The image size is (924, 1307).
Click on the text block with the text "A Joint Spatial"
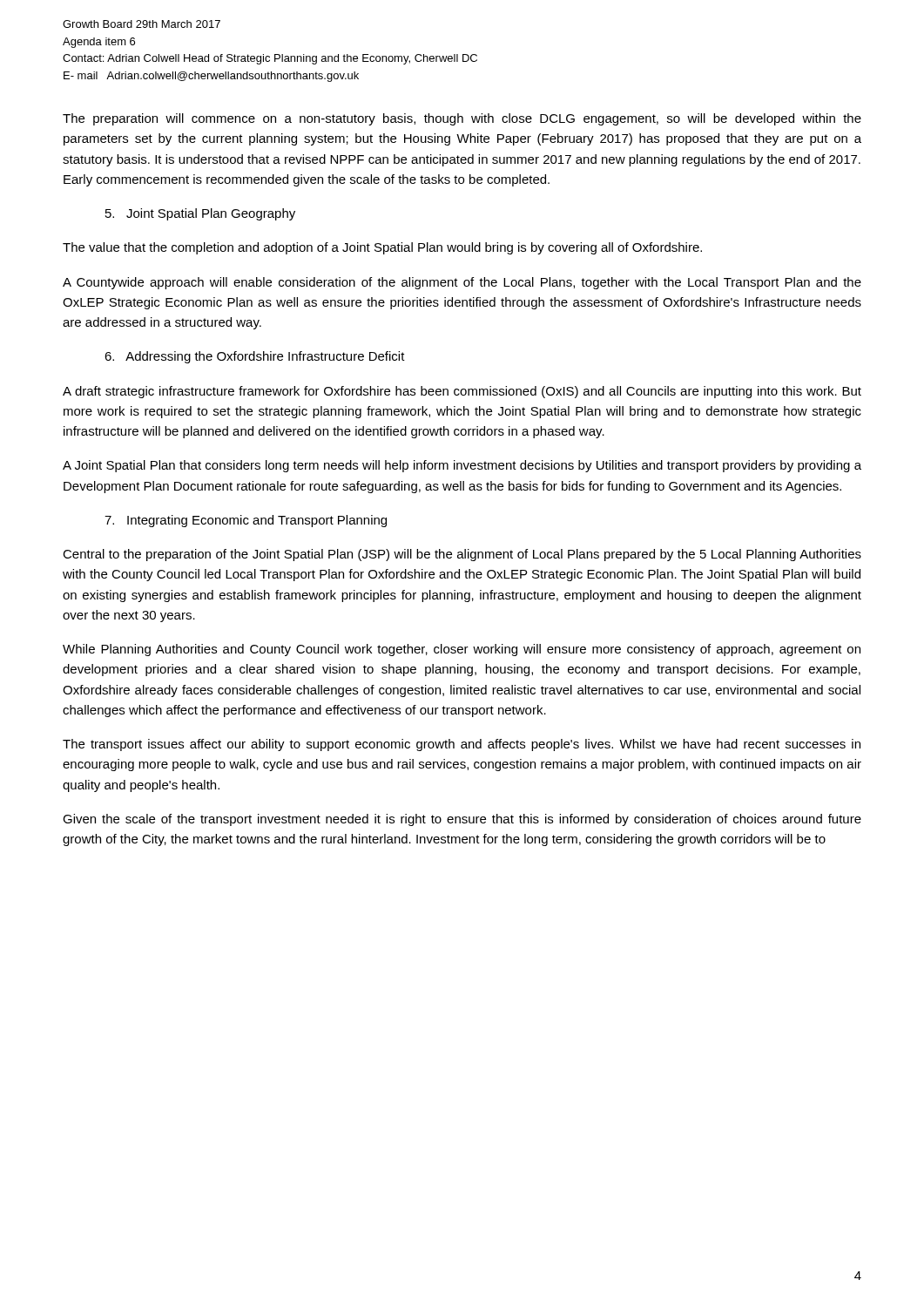pyautogui.click(x=462, y=475)
